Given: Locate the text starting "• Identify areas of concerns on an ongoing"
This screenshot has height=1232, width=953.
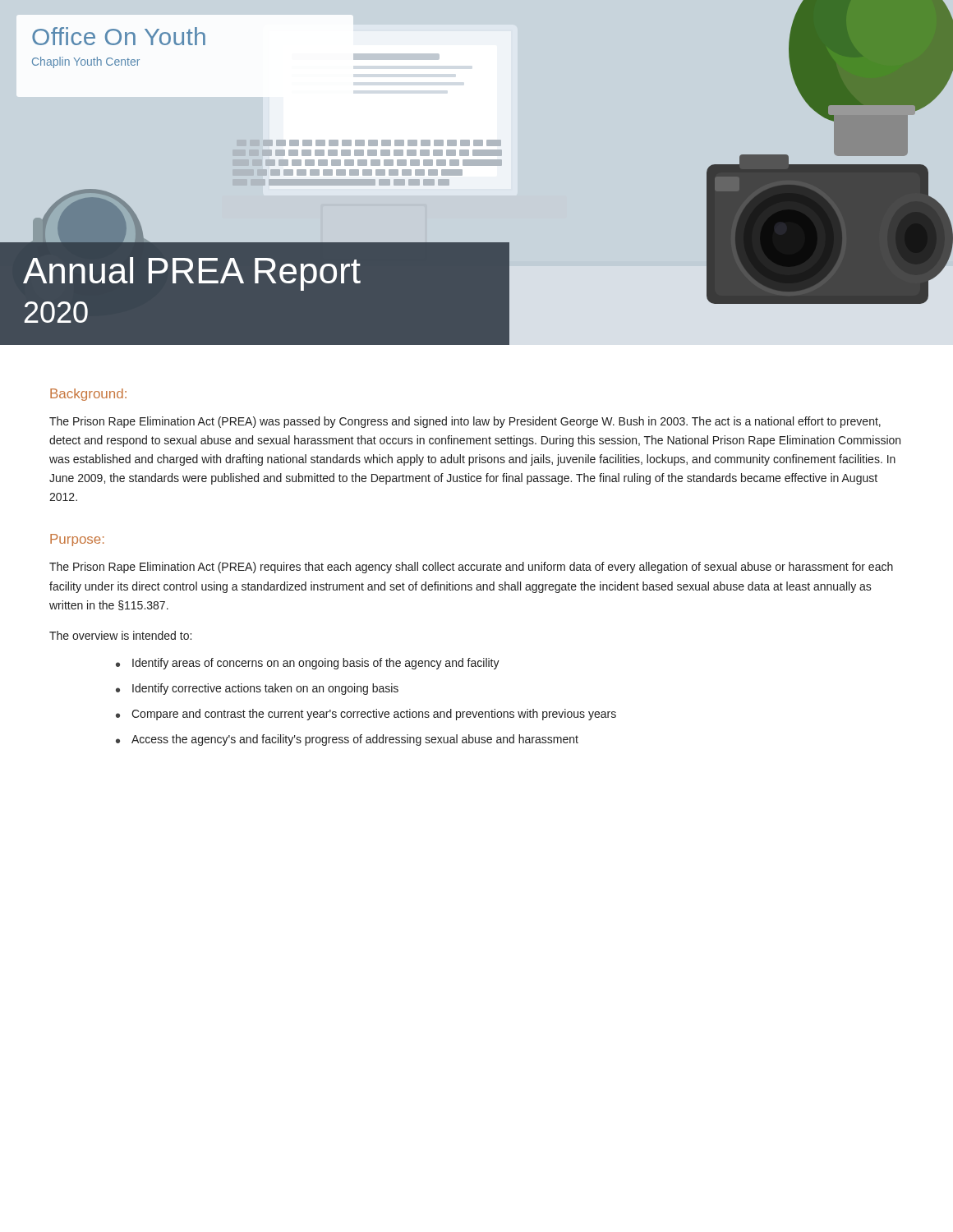Looking at the screenshot, I should [307, 665].
